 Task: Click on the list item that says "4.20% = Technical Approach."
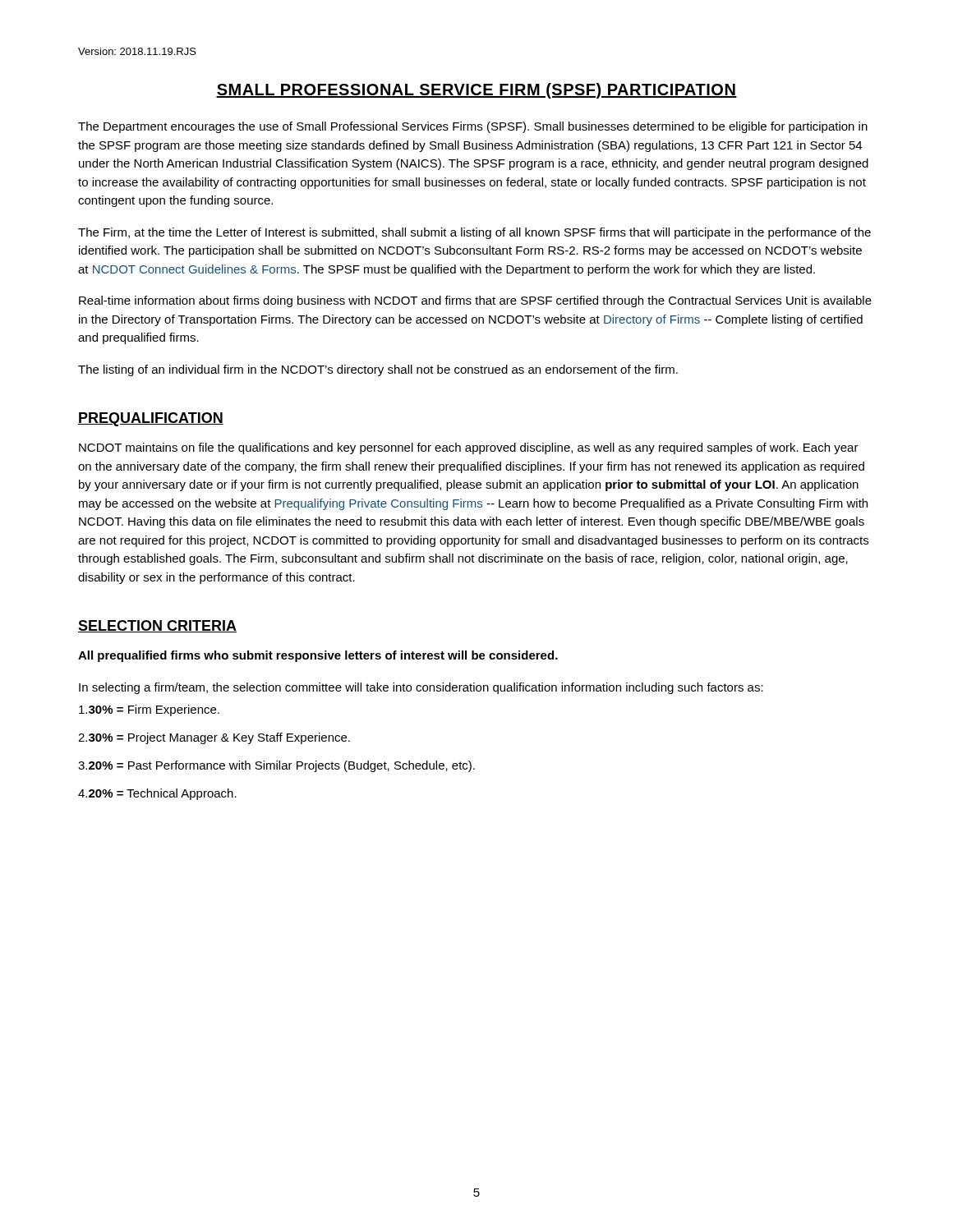pyautogui.click(x=158, y=793)
